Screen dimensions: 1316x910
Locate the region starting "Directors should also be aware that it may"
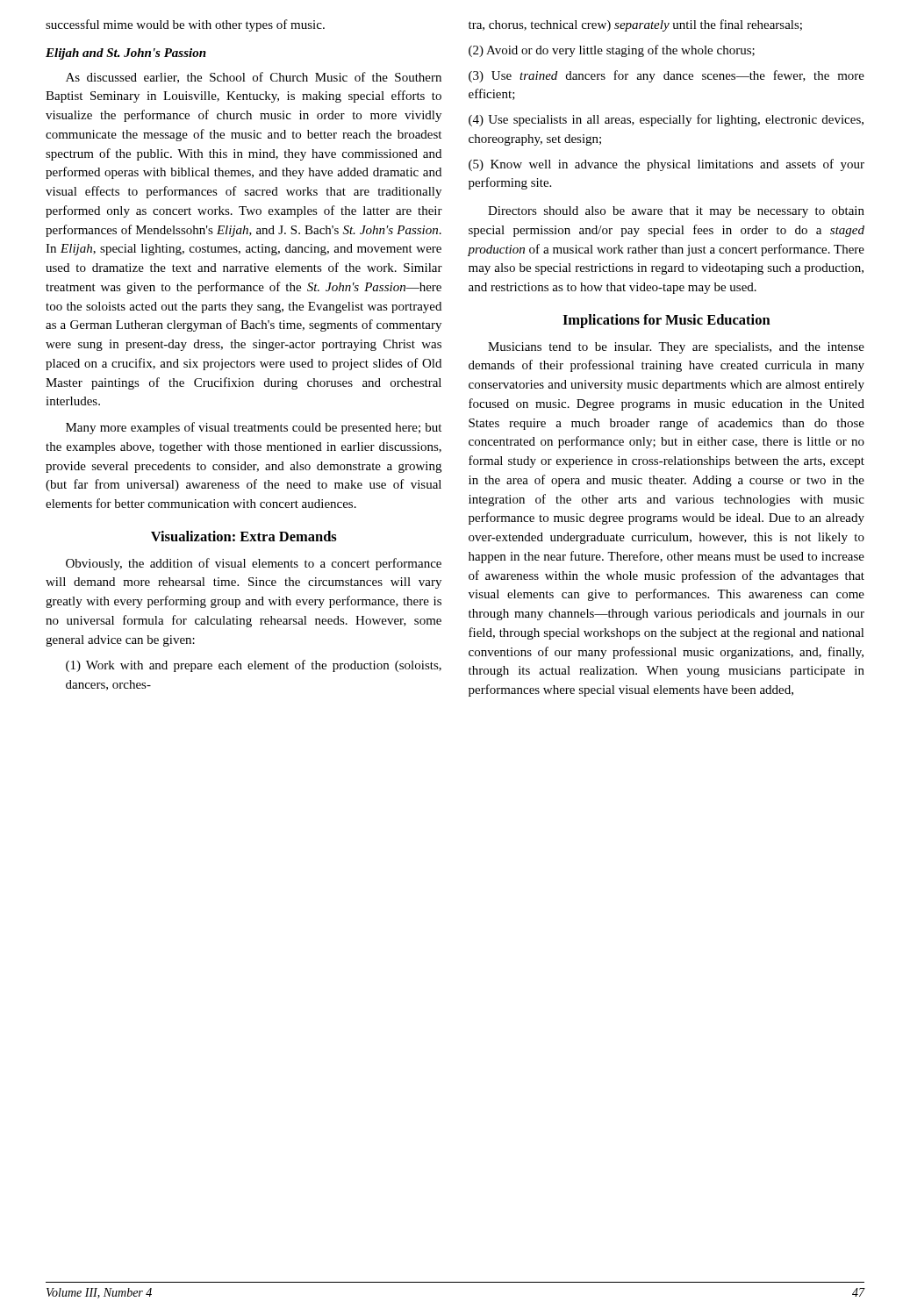coord(666,249)
